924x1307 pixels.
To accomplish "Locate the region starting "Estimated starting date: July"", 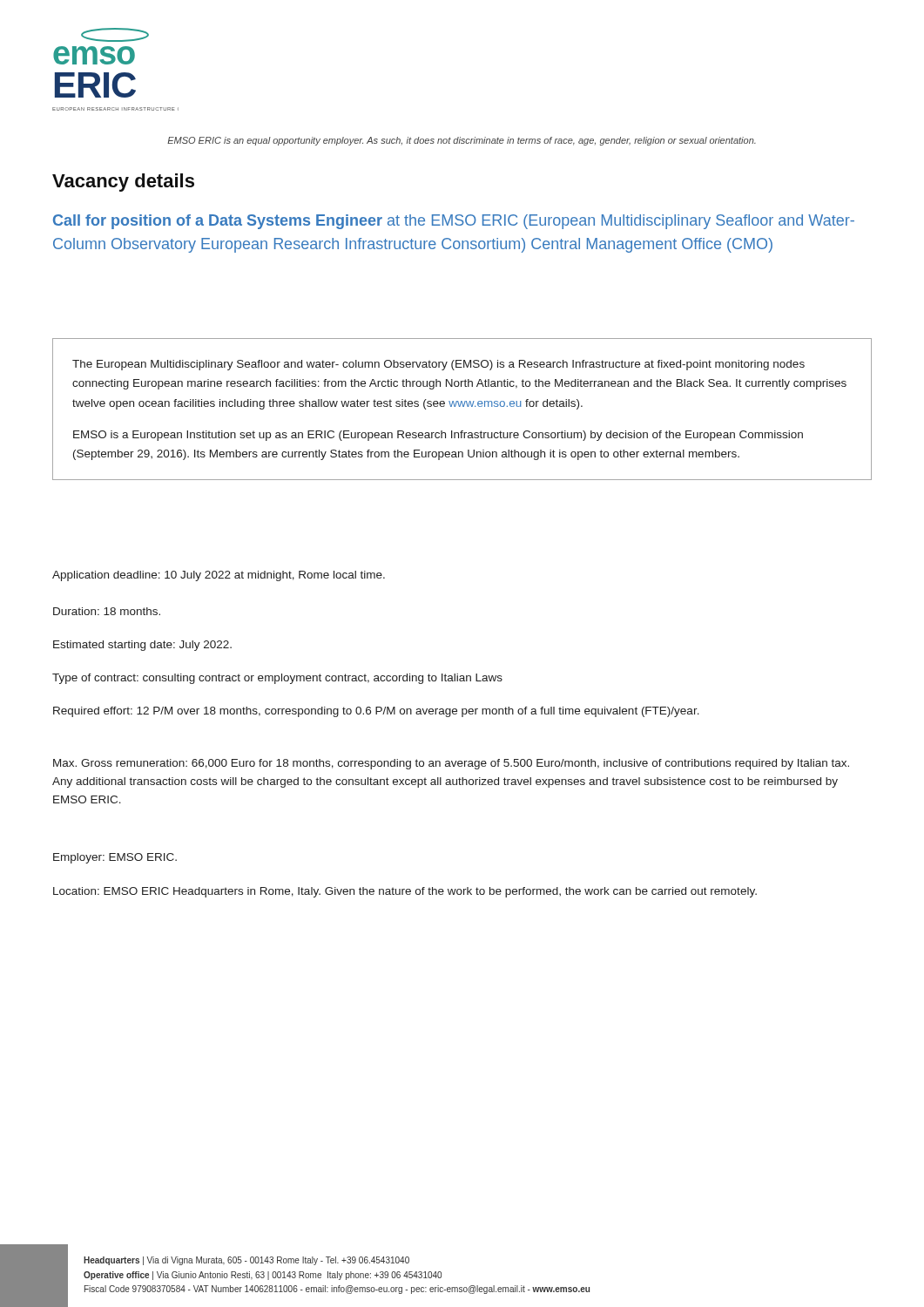I will (142, 644).
